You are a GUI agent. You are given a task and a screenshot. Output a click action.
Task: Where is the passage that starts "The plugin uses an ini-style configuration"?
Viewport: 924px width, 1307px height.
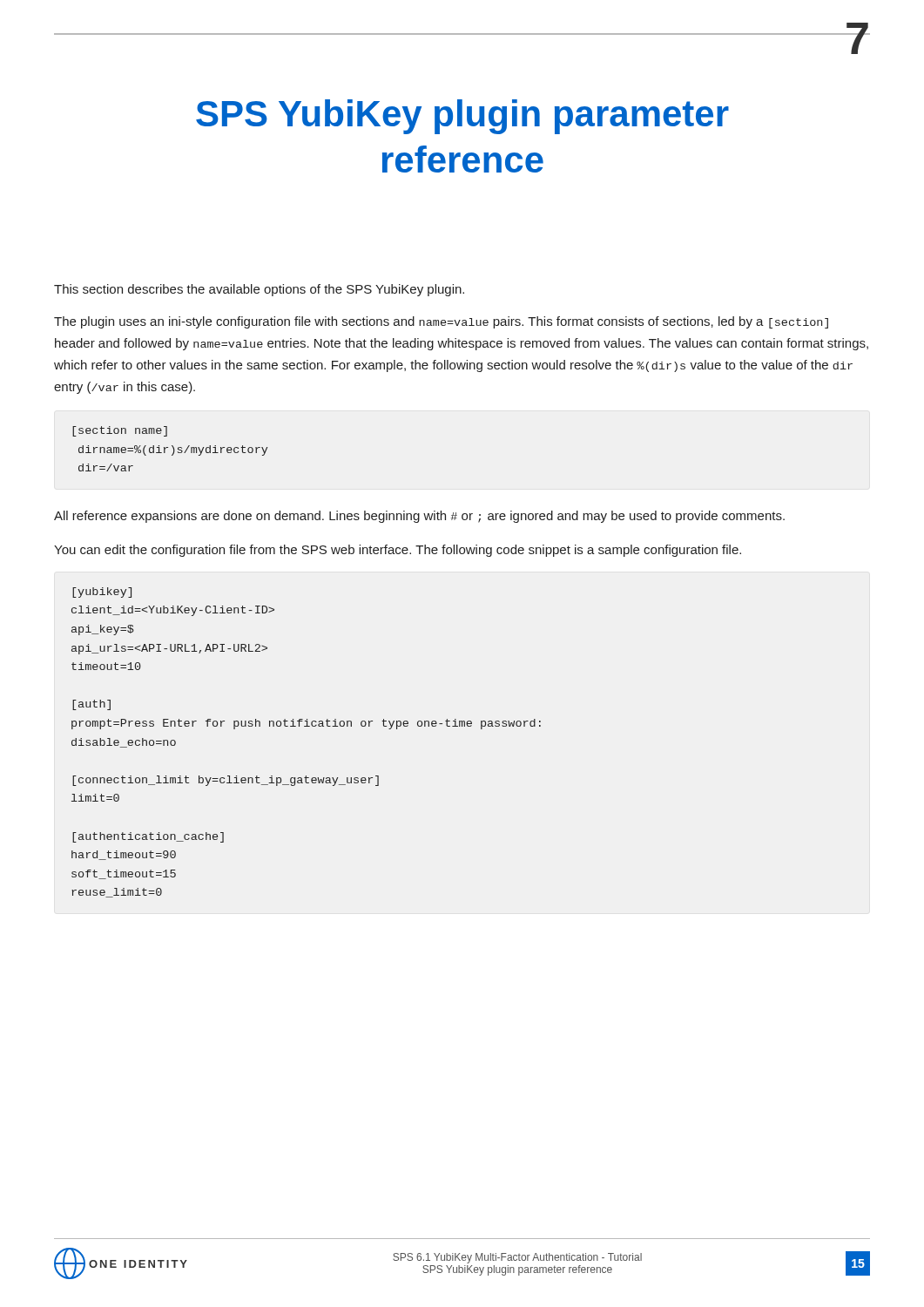[462, 354]
